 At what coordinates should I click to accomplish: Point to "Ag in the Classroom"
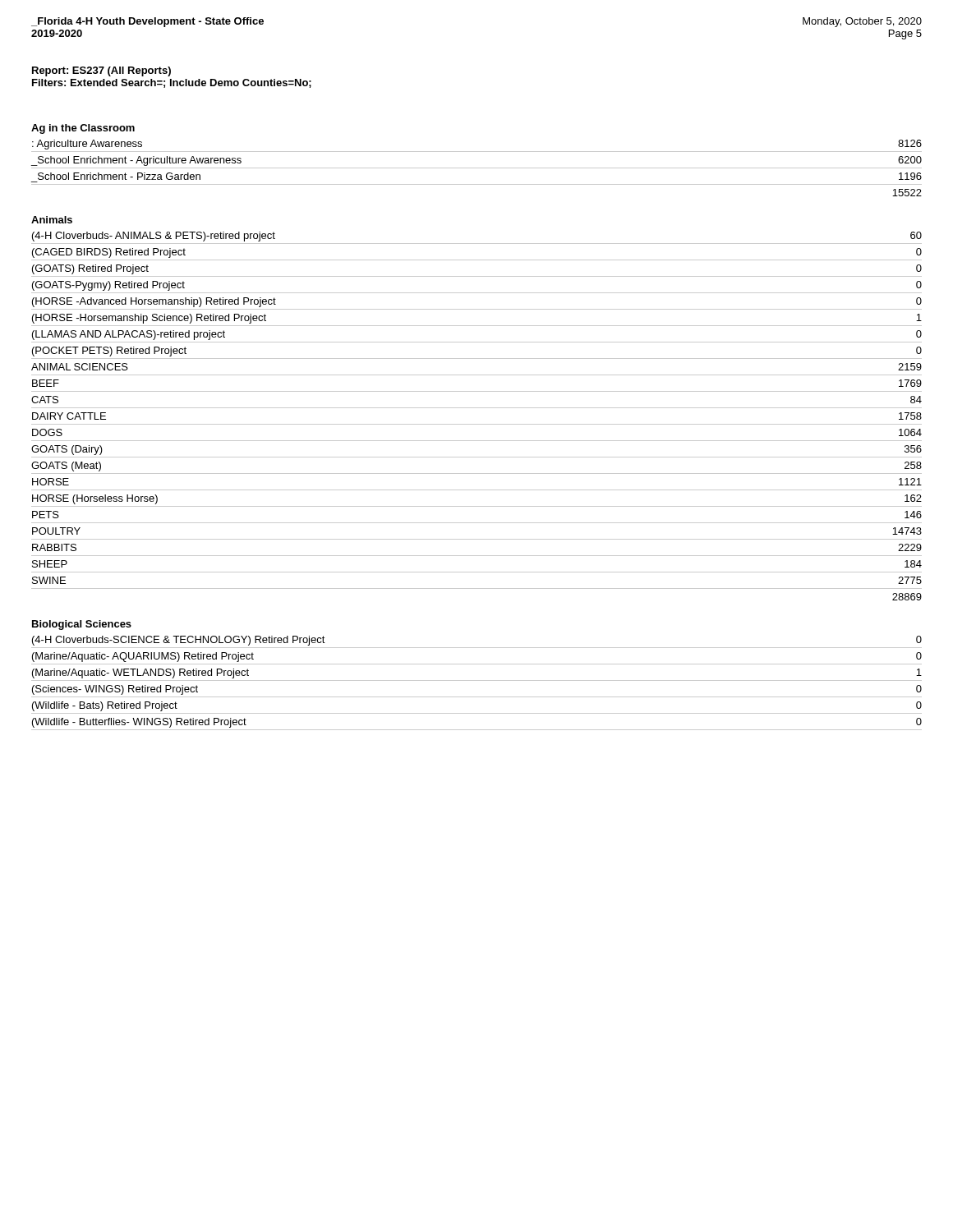83,128
